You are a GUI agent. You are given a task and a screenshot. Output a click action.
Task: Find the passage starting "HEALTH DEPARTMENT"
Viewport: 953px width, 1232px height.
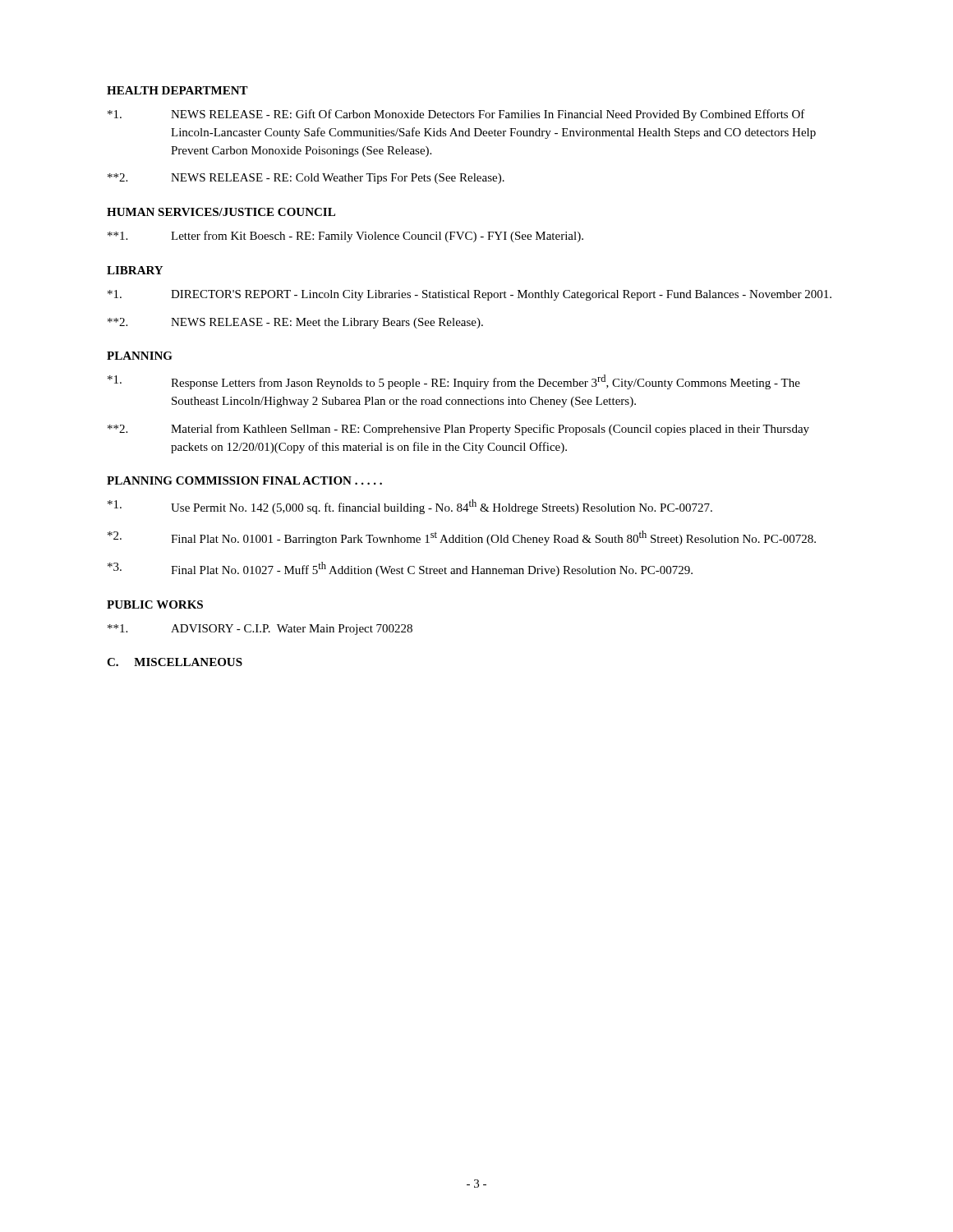(177, 90)
